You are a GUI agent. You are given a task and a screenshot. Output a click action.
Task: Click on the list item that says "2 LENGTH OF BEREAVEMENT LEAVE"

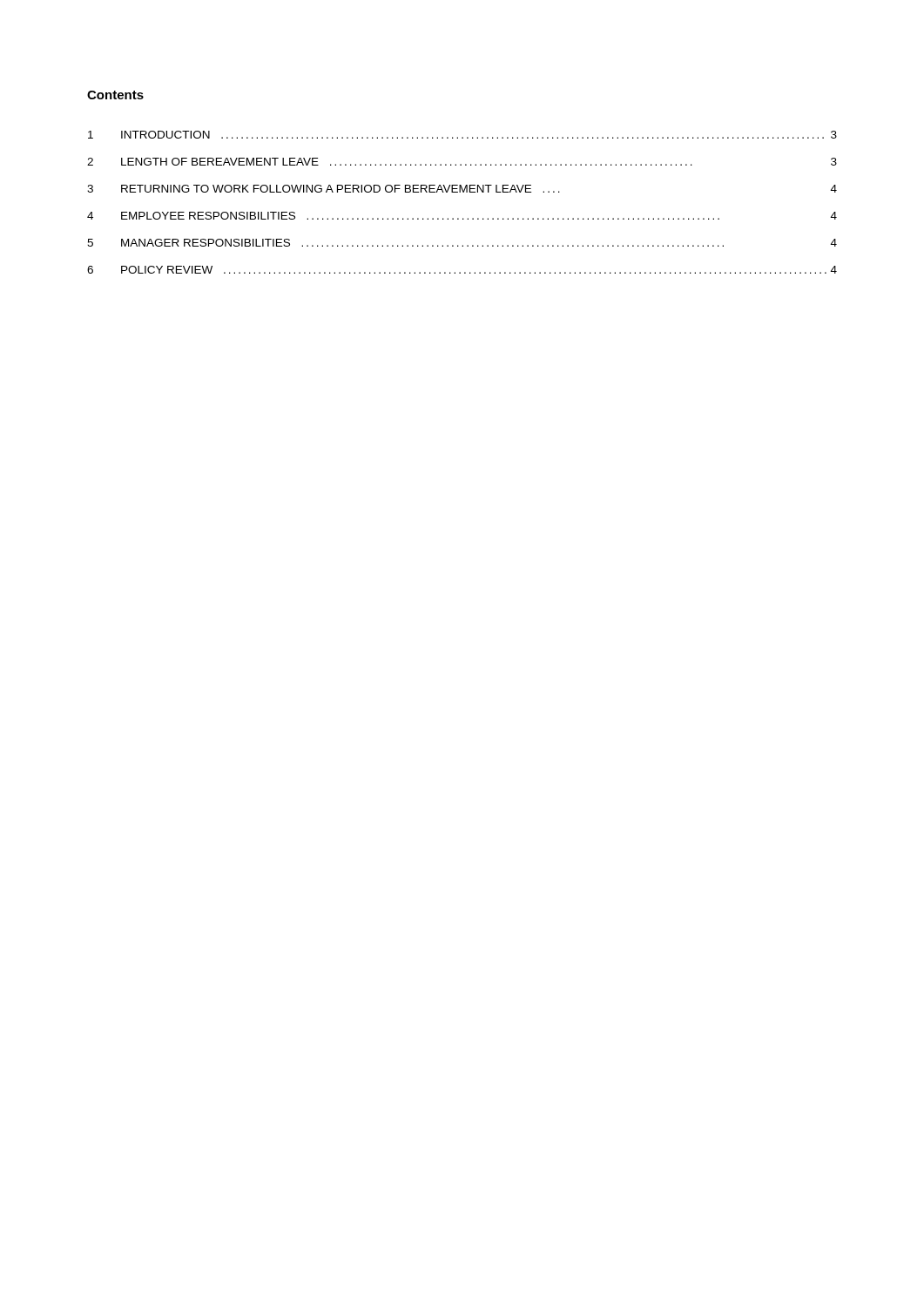click(x=462, y=162)
